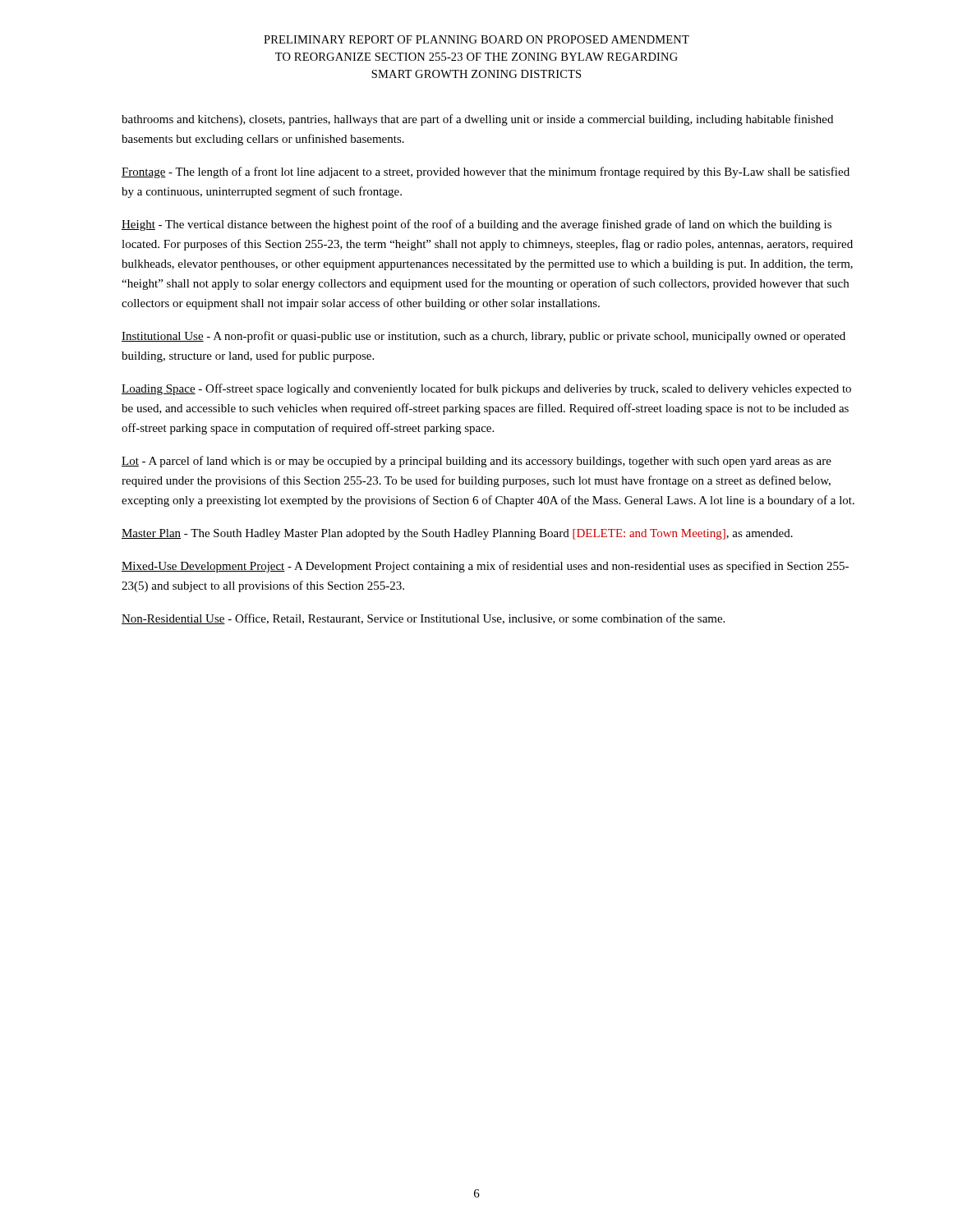
Task: Where is the passage that starts "Institutional Use - A"?
Action: [484, 346]
